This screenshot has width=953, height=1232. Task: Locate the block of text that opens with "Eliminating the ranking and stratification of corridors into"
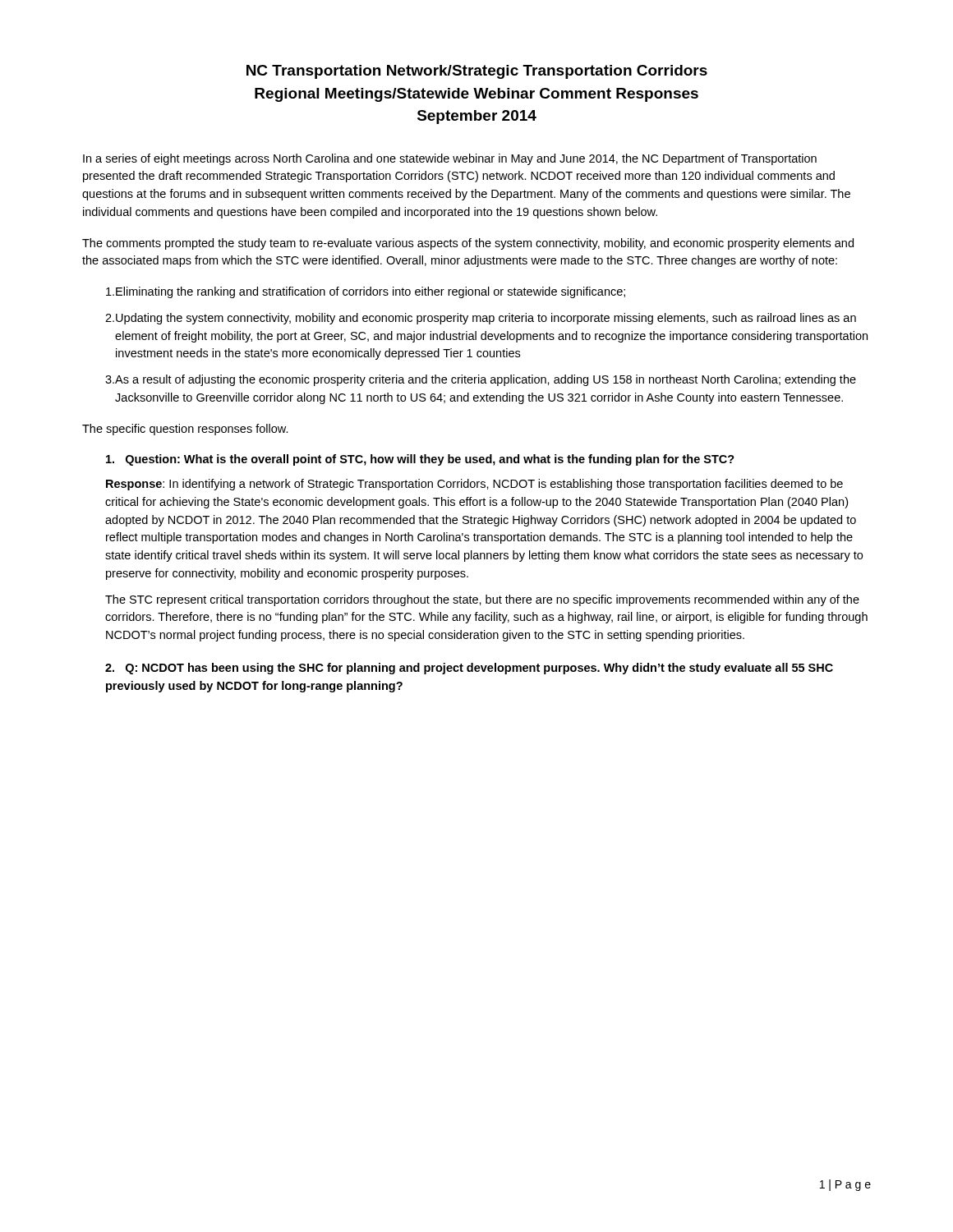(x=476, y=292)
